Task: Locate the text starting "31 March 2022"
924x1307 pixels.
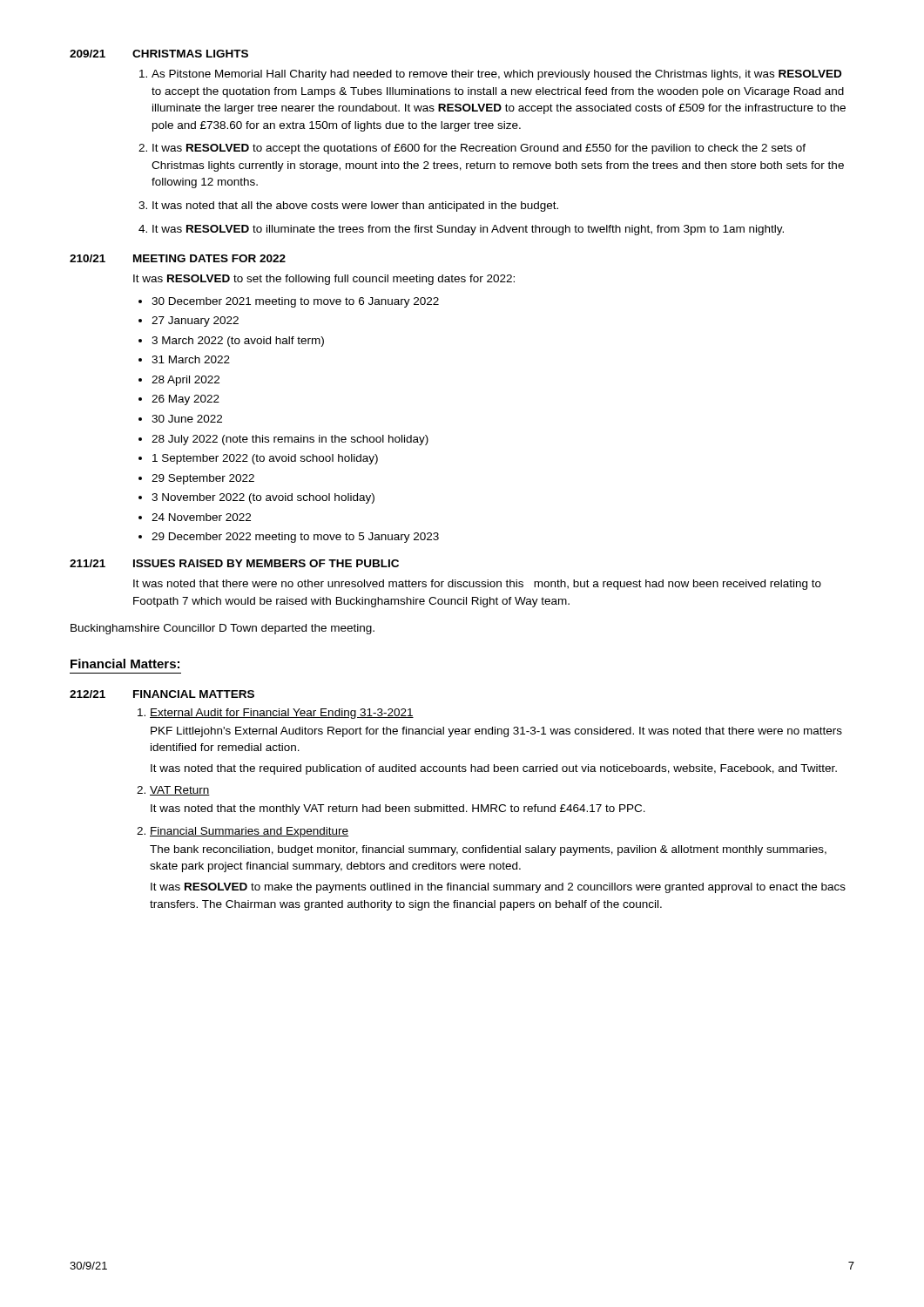Action: [191, 360]
